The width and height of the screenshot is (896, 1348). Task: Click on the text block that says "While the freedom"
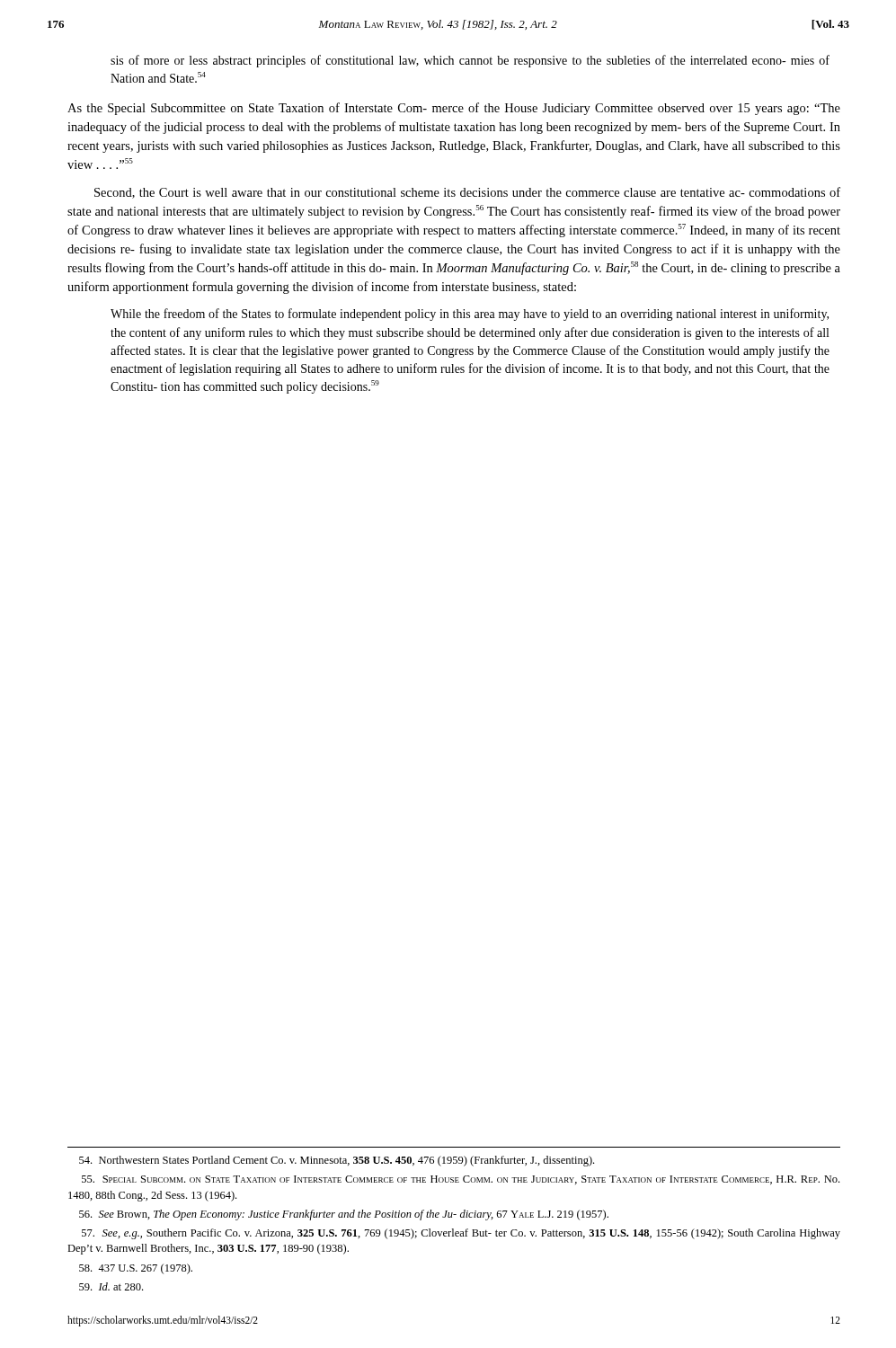(x=470, y=351)
